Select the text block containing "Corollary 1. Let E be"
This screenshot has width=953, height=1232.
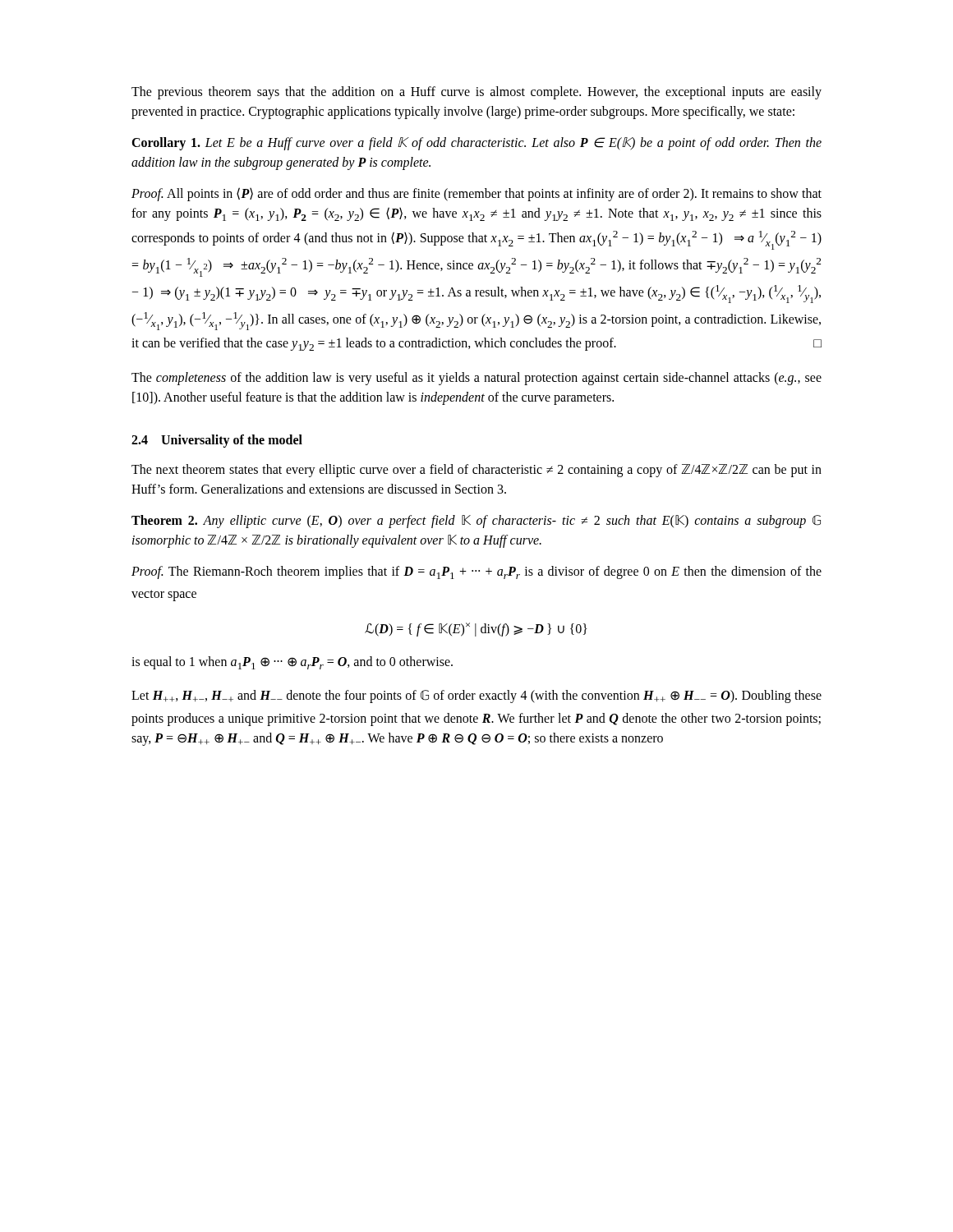(476, 152)
